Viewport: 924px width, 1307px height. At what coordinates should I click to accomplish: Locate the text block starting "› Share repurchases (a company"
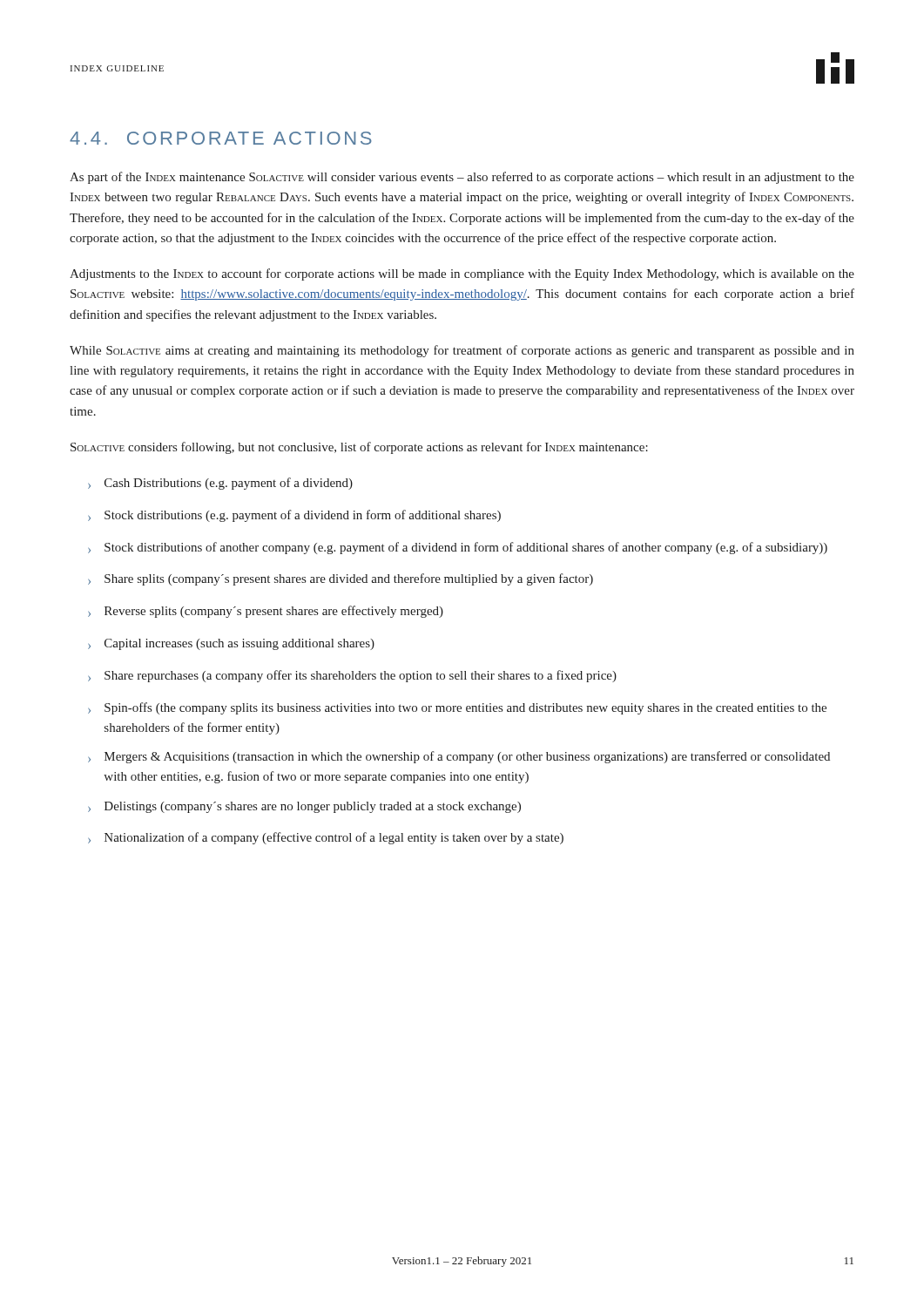[471, 677]
